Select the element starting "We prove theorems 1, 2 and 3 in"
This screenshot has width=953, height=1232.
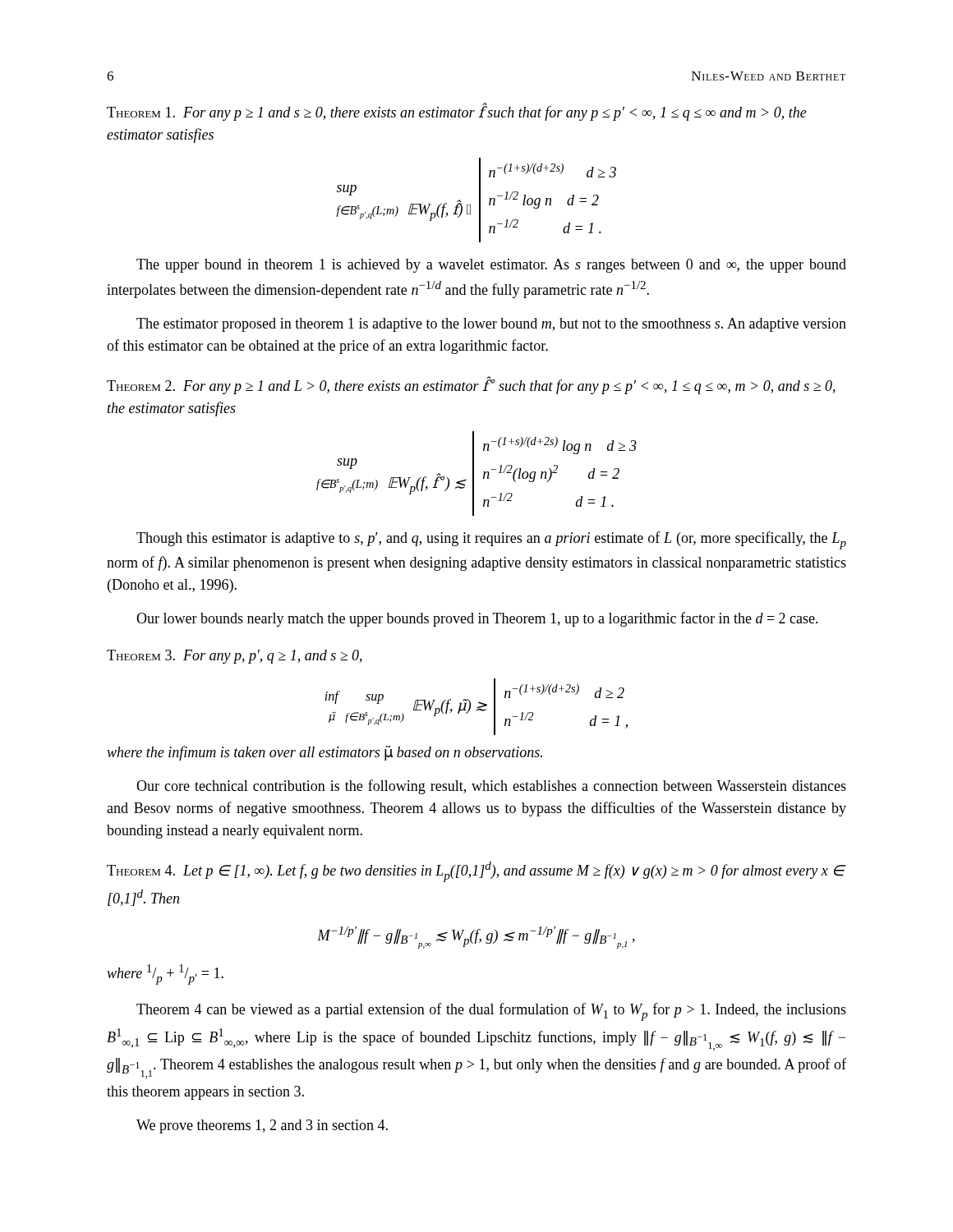[x=262, y=1126]
